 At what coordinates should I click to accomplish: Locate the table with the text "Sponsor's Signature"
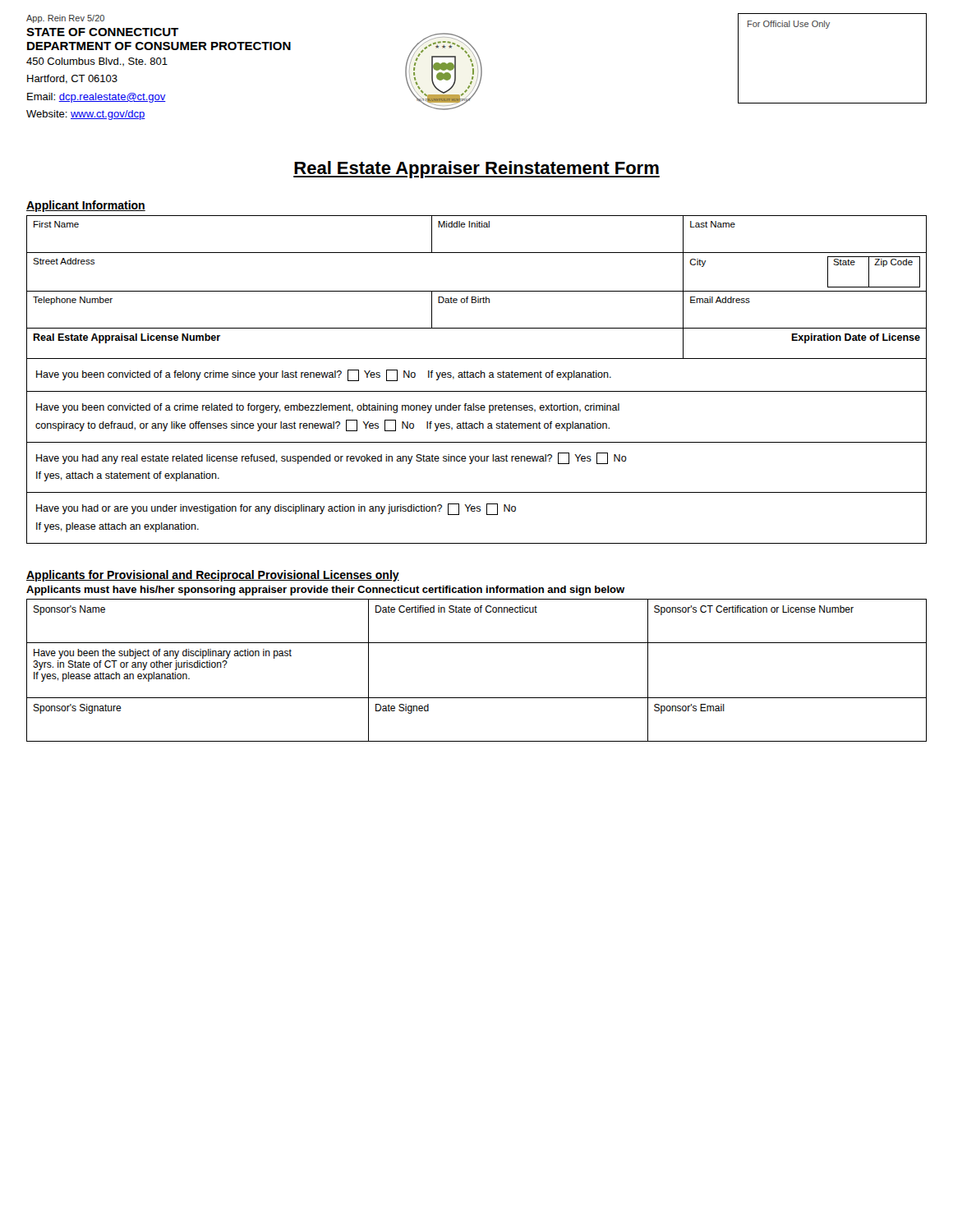coord(476,670)
